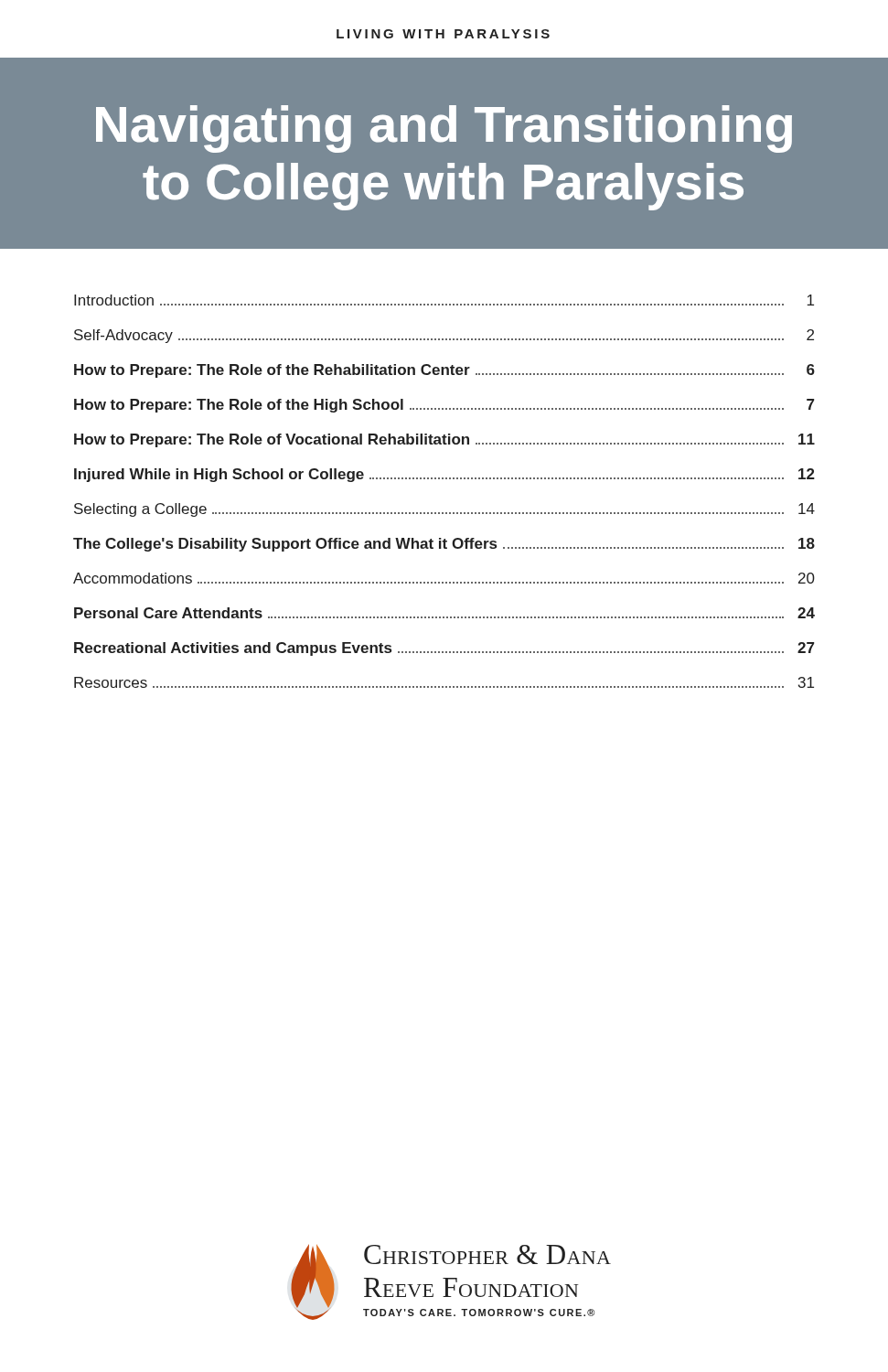Navigate to the region starting "The College's Disability Support Office"
The image size is (888, 1372).
(444, 545)
